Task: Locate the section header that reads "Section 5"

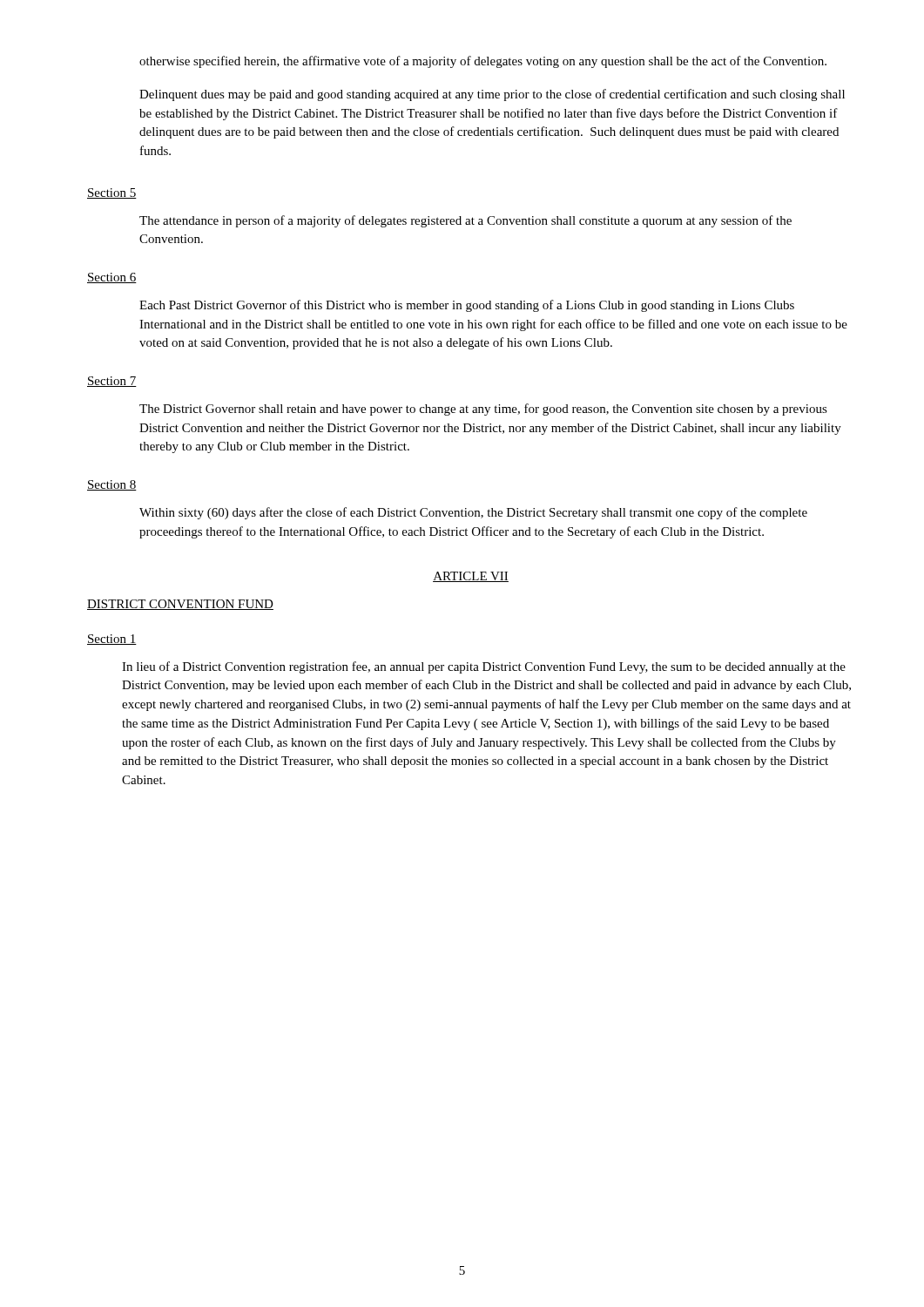Action: point(112,192)
